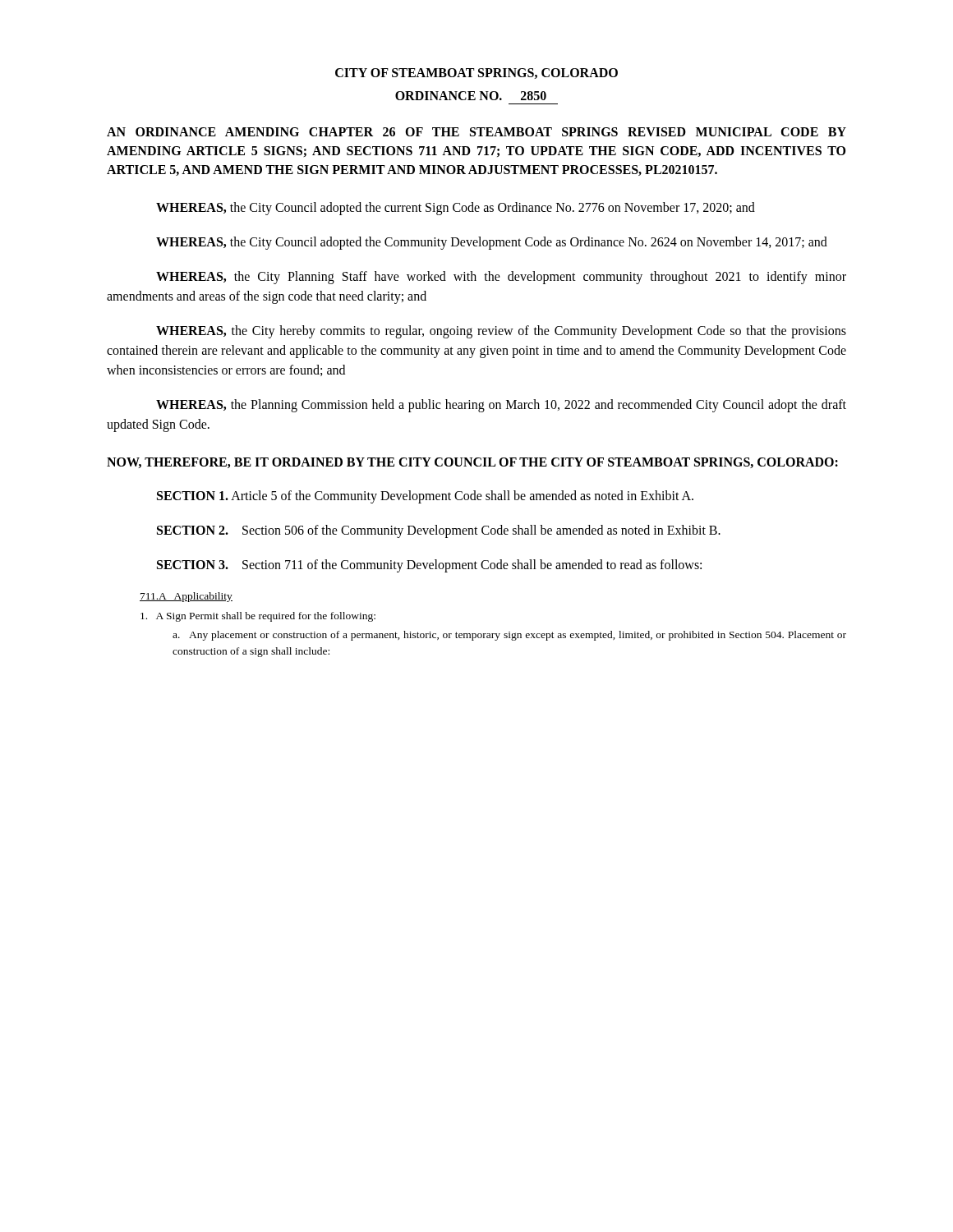The height and width of the screenshot is (1232, 953).
Task: Click the passage that begins "A Sign Permit shall"
Action: (x=258, y=615)
